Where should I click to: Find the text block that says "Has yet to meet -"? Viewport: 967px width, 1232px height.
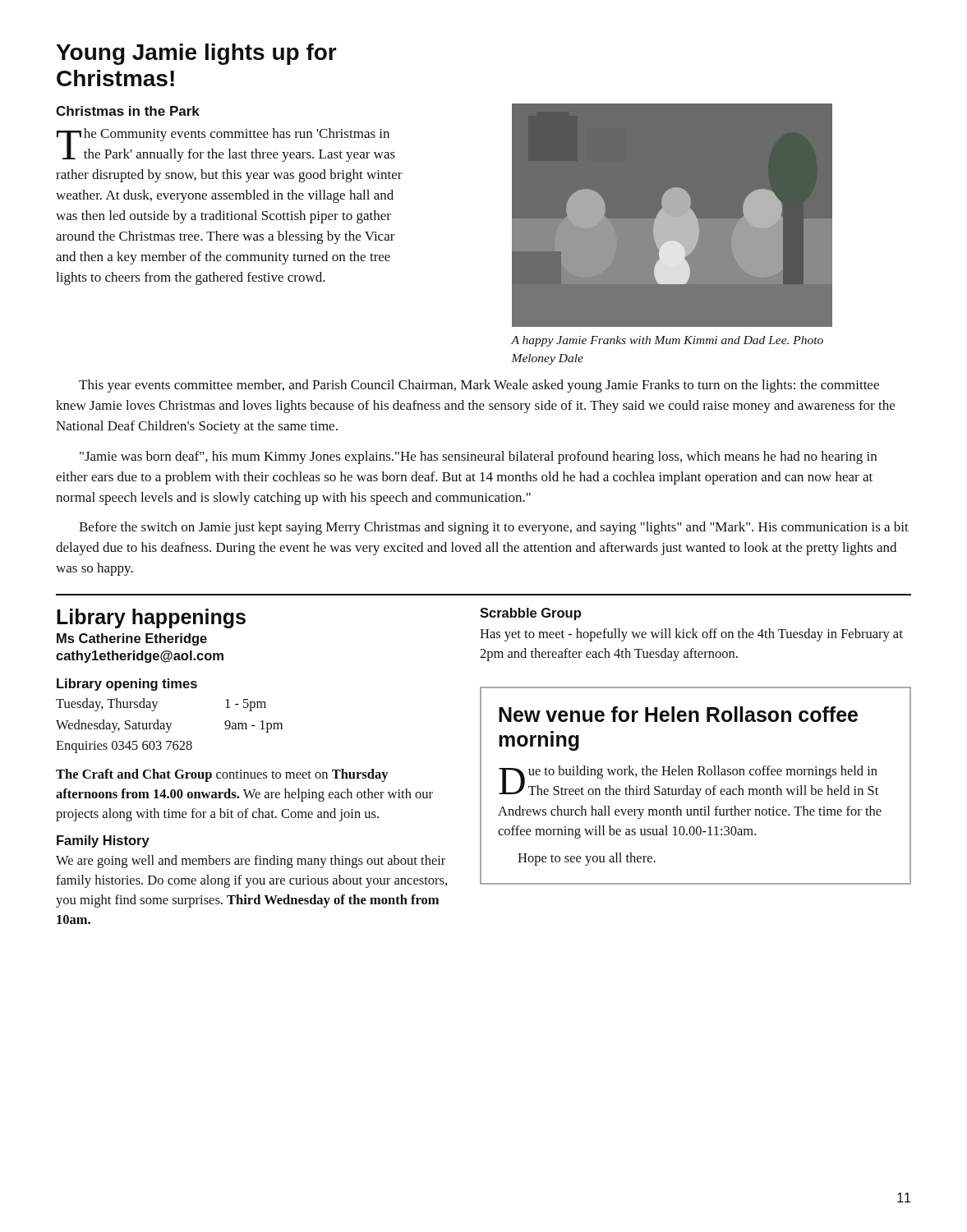(691, 643)
